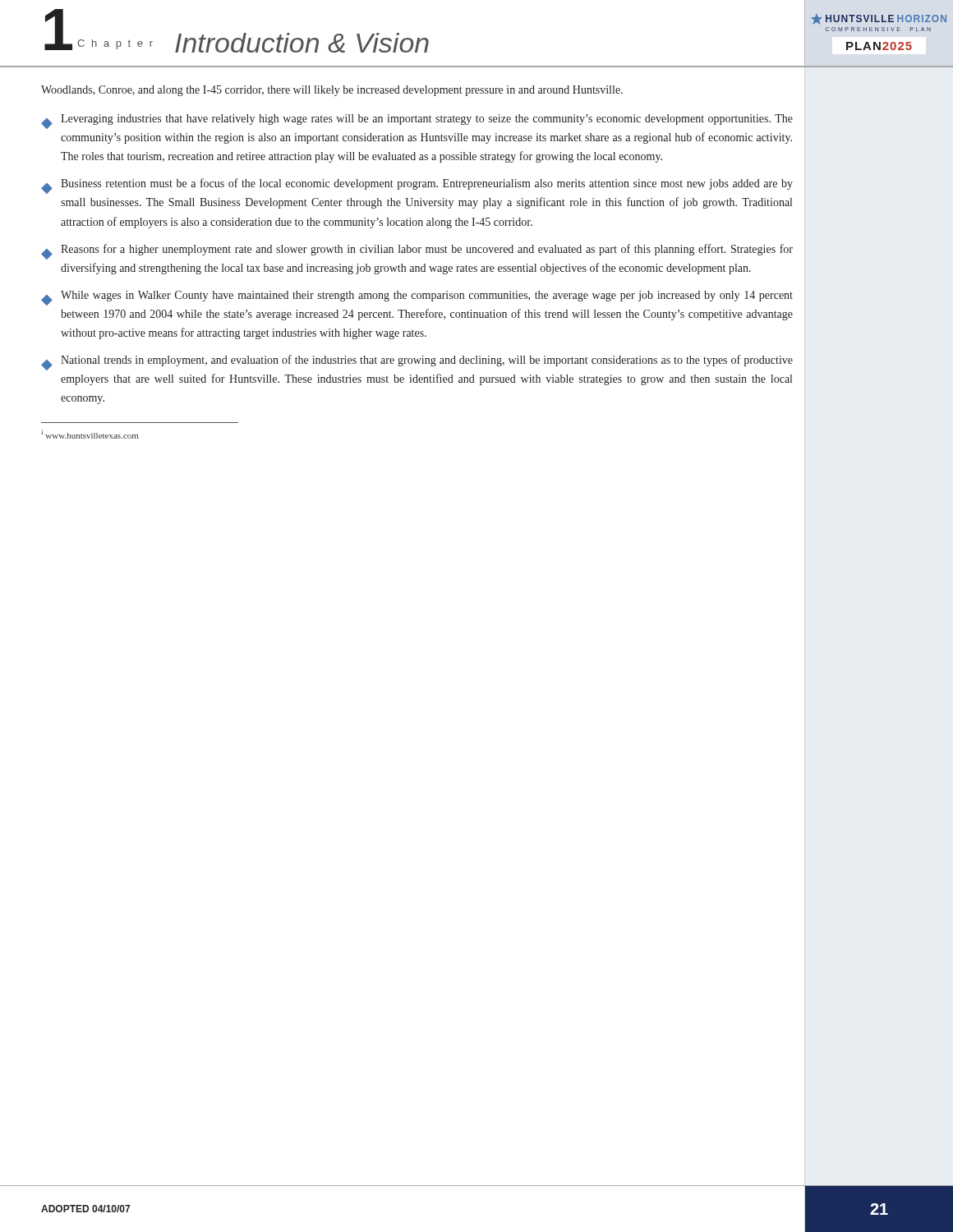Point to the block beginning "Woodlands, Conroe, and"
This screenshot has width=953, height=1232.
[x=332, y=90]
